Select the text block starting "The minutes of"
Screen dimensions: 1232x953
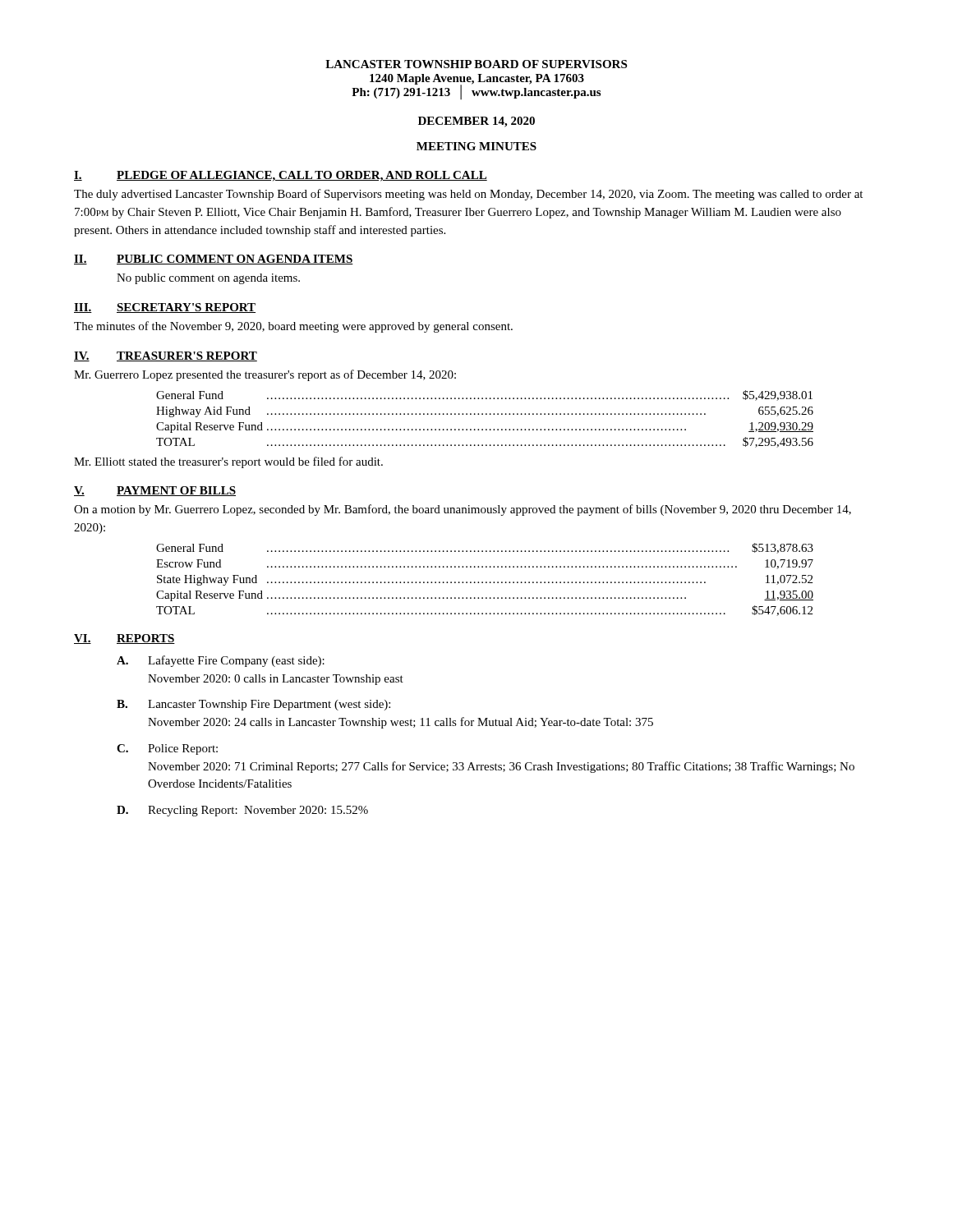click(294, 326)
